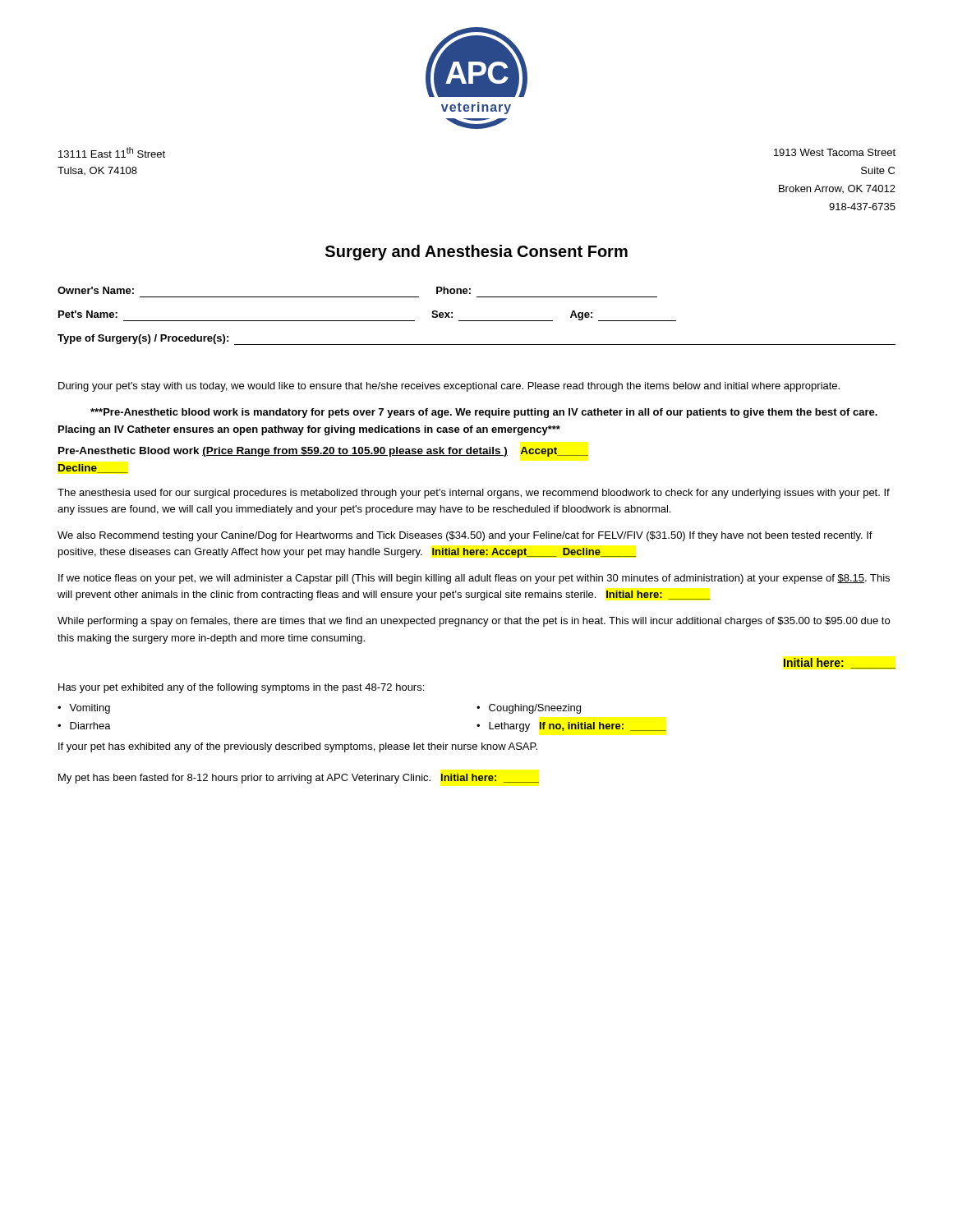The height and width of the screenshot is (1232, 953).
Task: Find the block on this page that starts "If your pet has exhibited any of"
Action: [x=298, y=746]
